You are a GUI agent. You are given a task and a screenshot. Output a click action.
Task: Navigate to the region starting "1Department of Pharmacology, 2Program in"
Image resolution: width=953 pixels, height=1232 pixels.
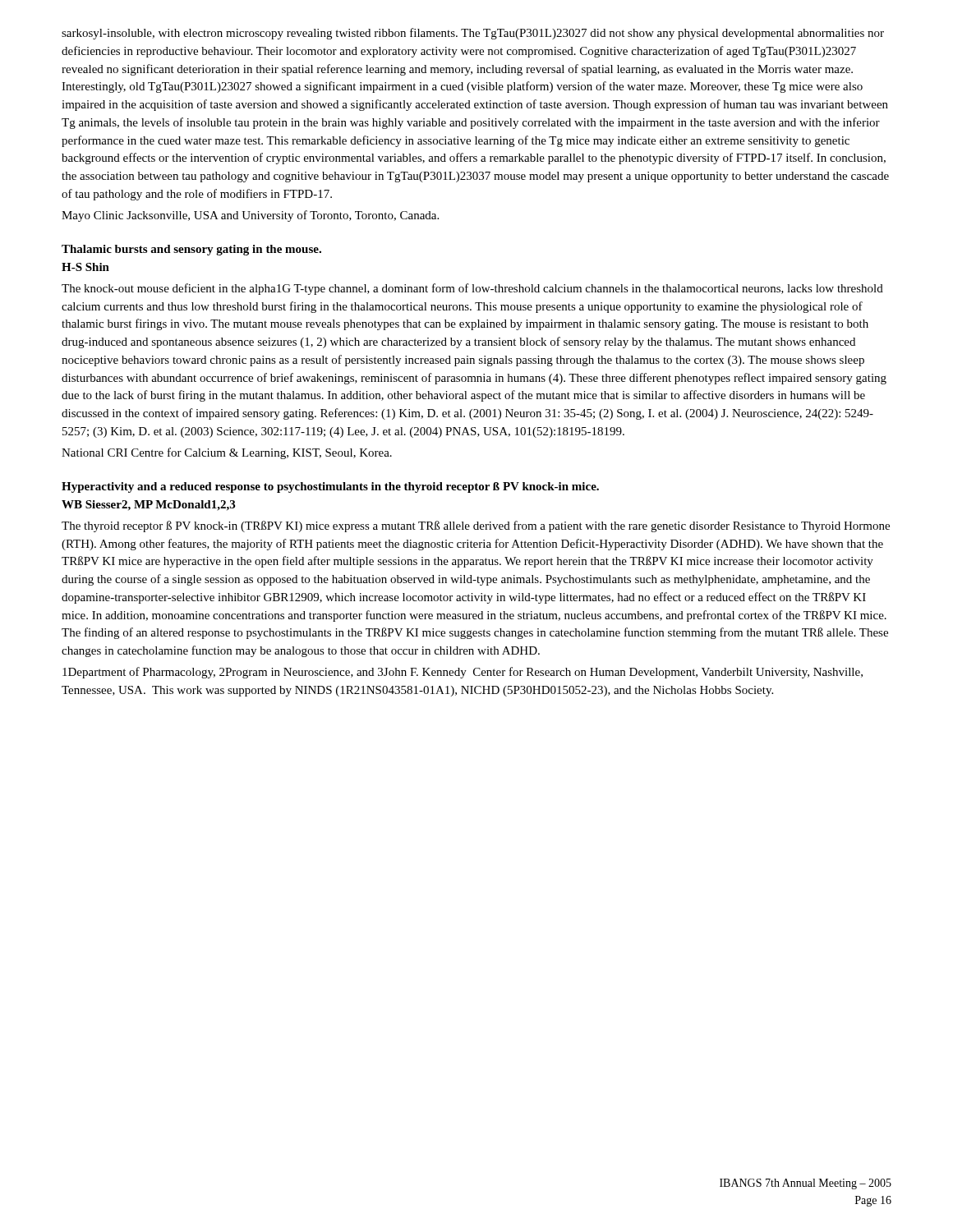464,681
